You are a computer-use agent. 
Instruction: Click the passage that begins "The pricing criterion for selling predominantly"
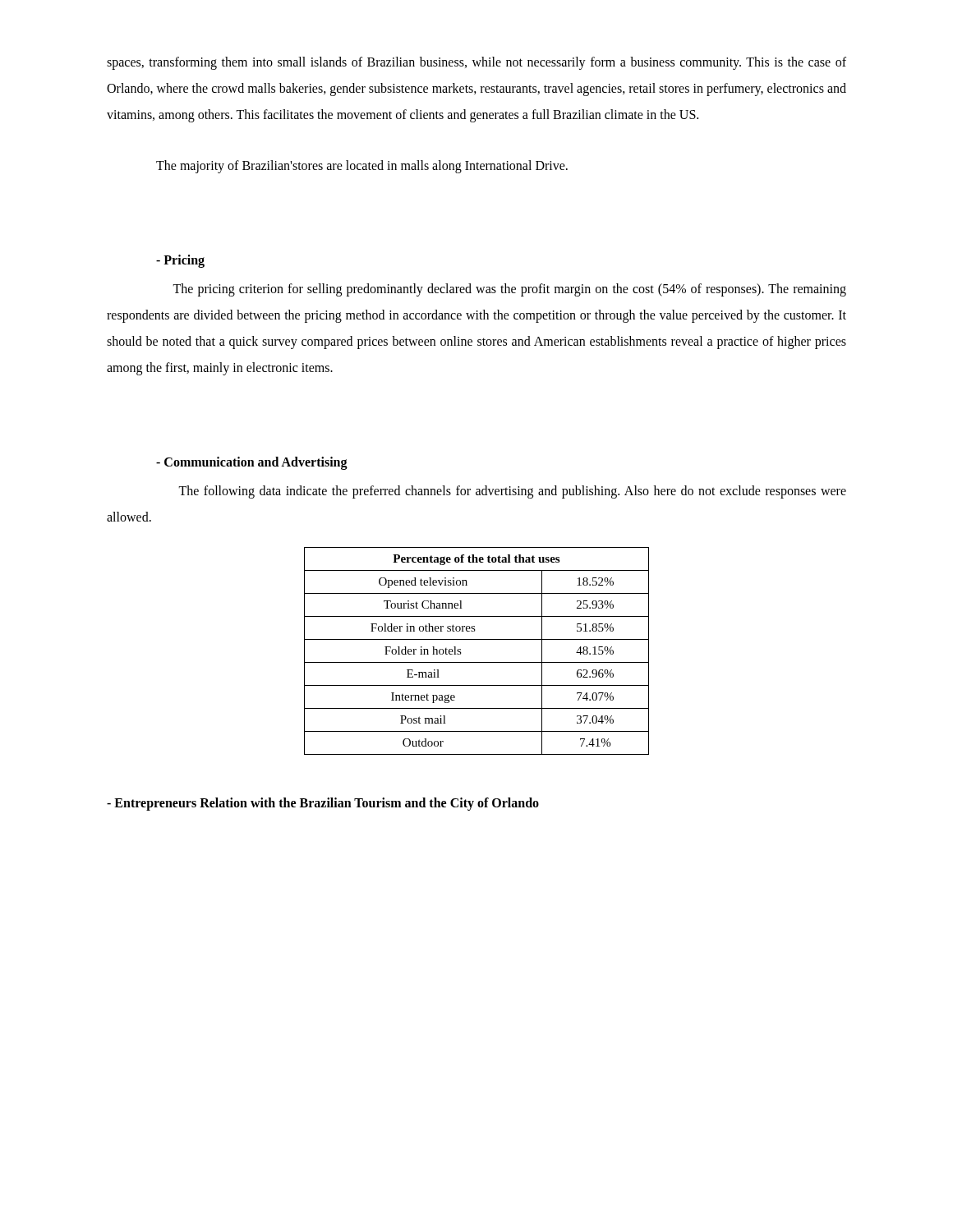(476, 328)
